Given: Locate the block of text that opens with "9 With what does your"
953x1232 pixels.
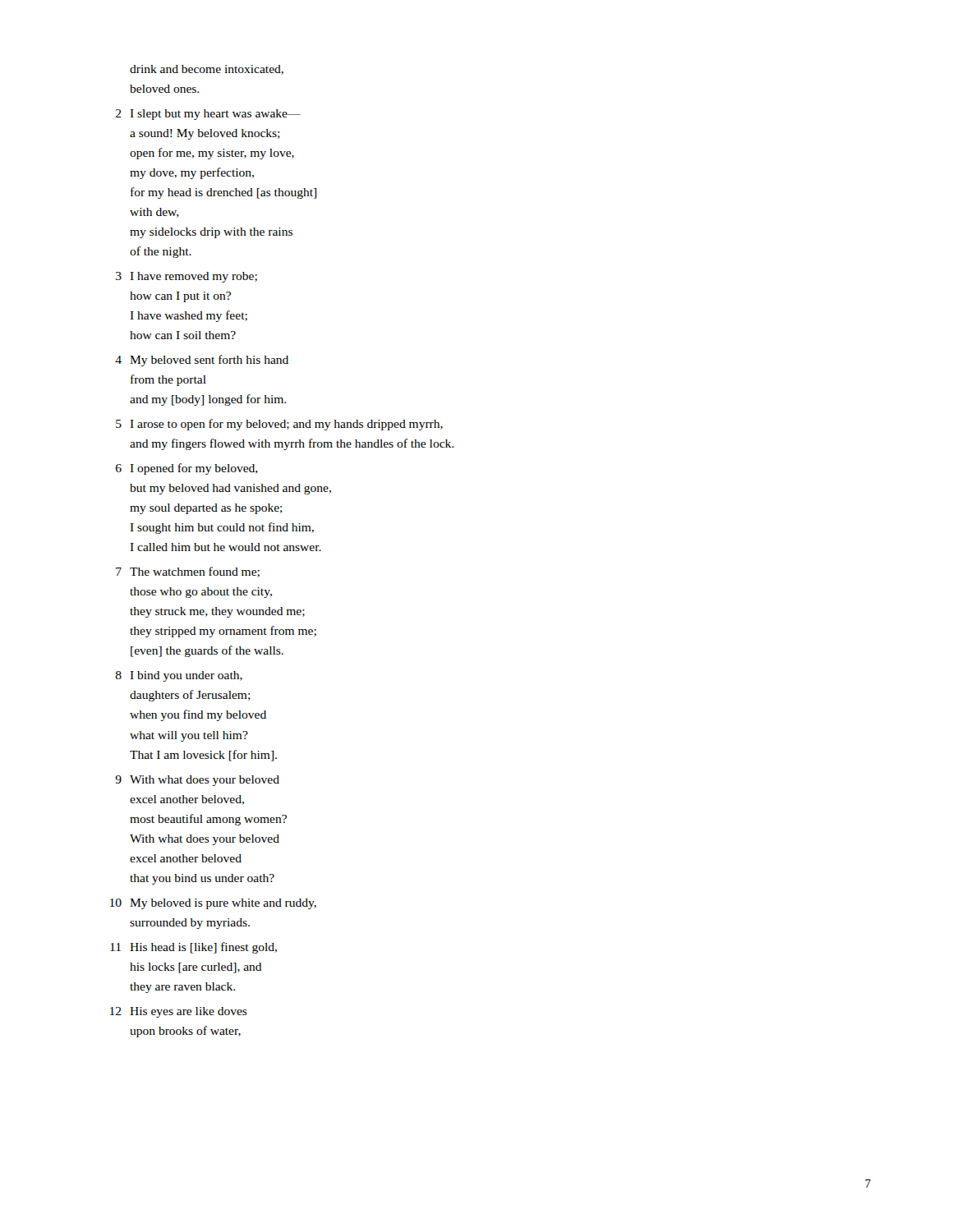Looking at the screenshot, I should [x=193, y=828].
